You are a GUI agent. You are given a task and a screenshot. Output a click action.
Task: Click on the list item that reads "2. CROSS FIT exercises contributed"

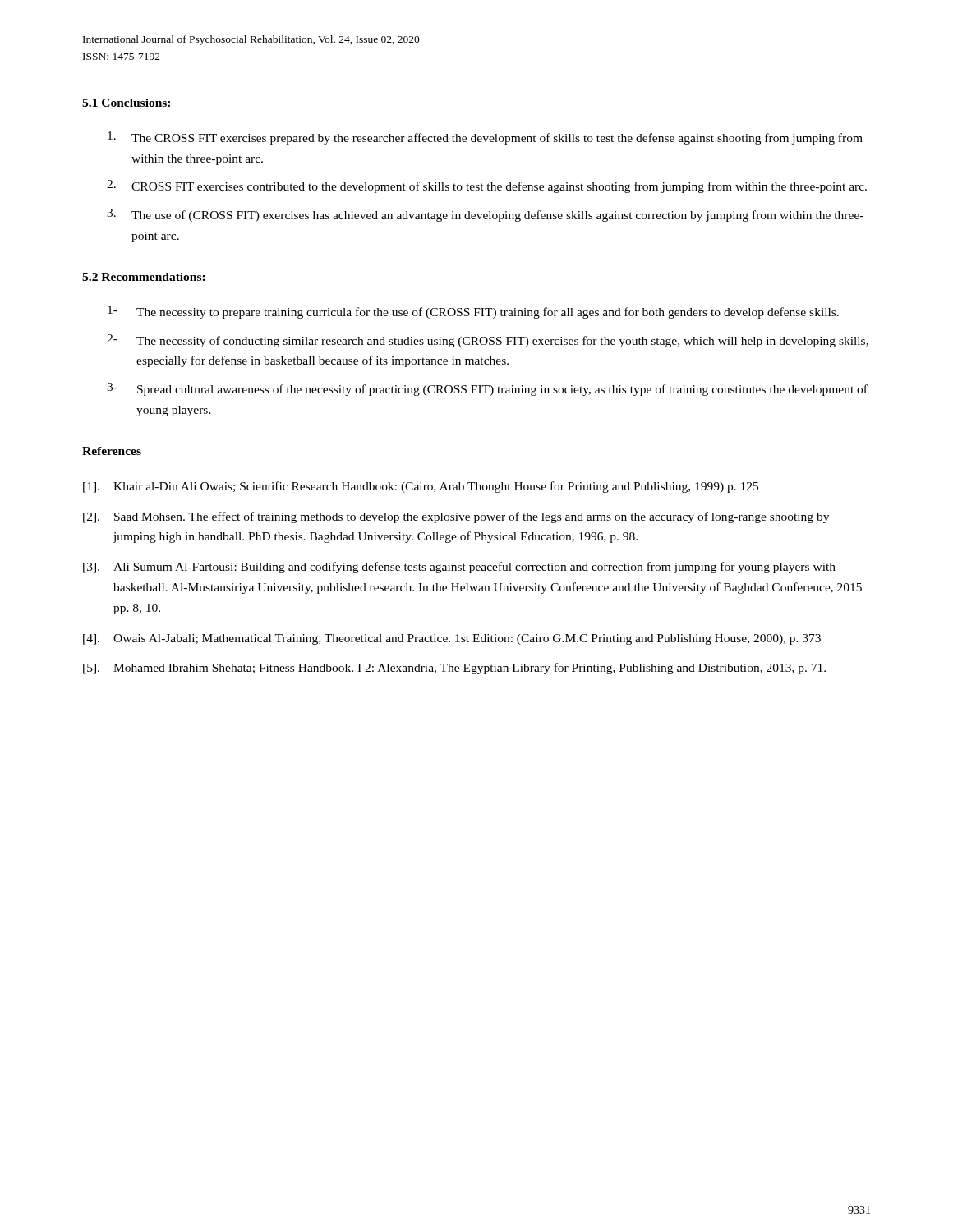(x=489, y=187)
